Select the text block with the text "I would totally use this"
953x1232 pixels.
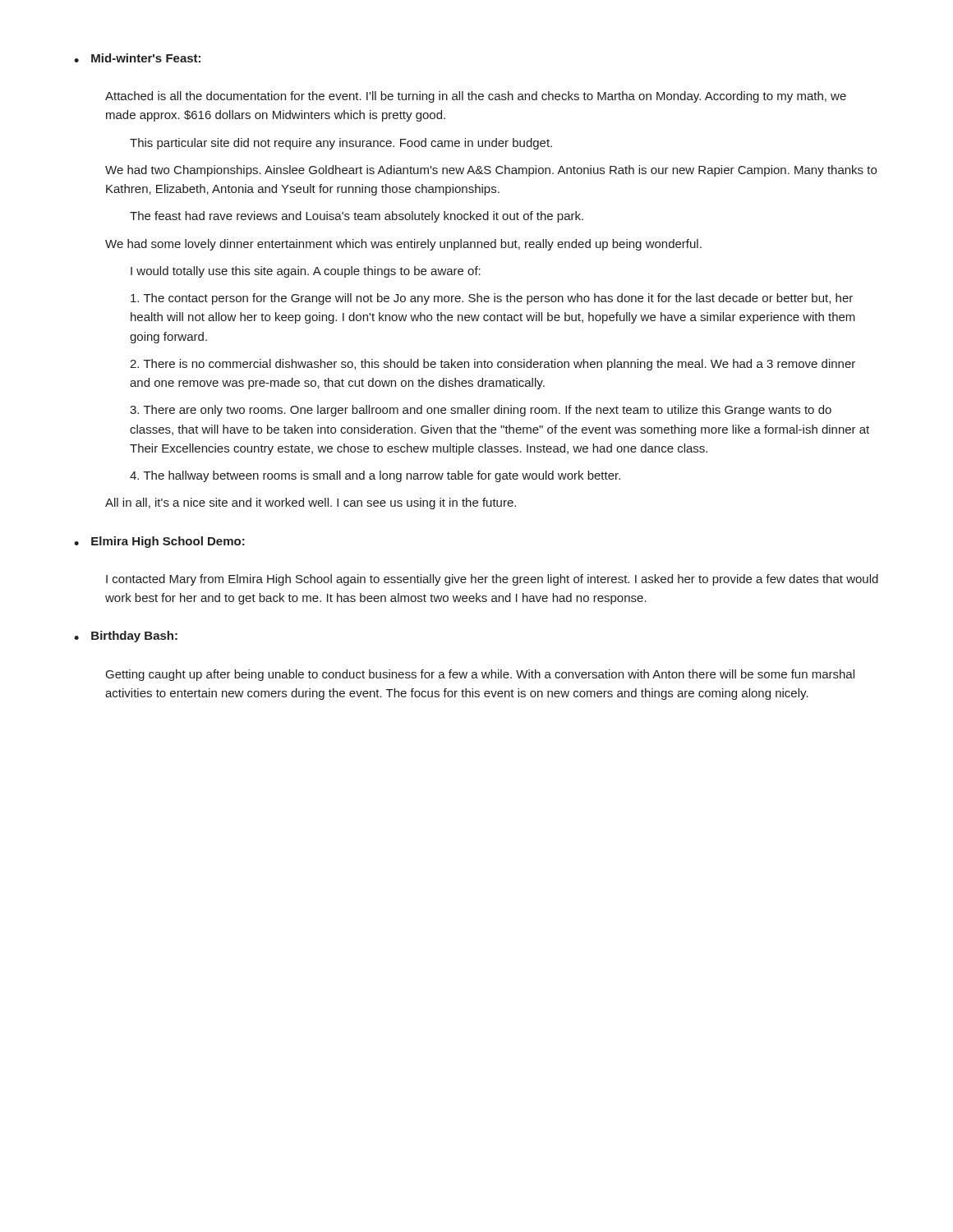(x=306, y=272)
